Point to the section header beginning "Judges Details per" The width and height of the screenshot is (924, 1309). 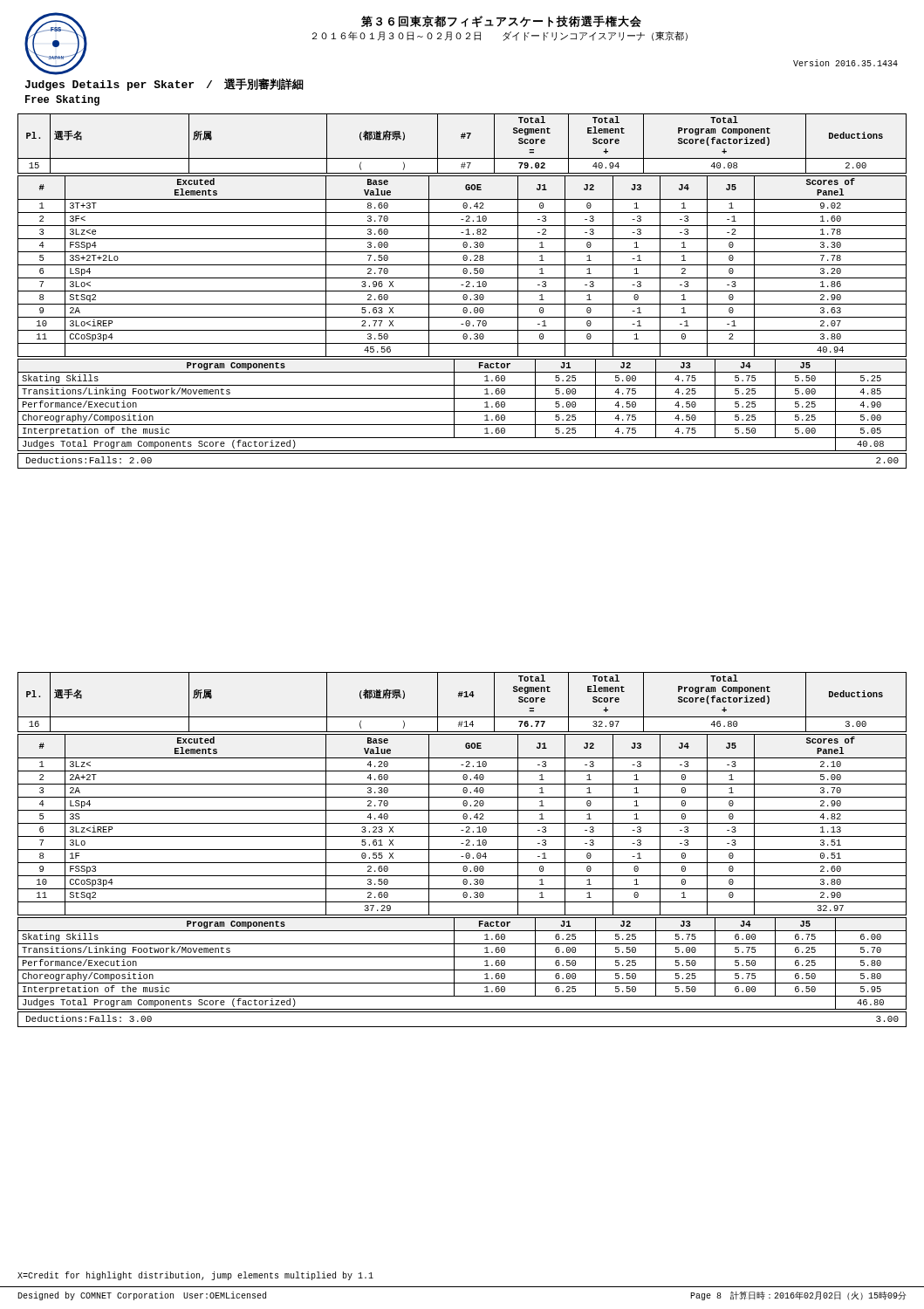click(x=164, y=85)
